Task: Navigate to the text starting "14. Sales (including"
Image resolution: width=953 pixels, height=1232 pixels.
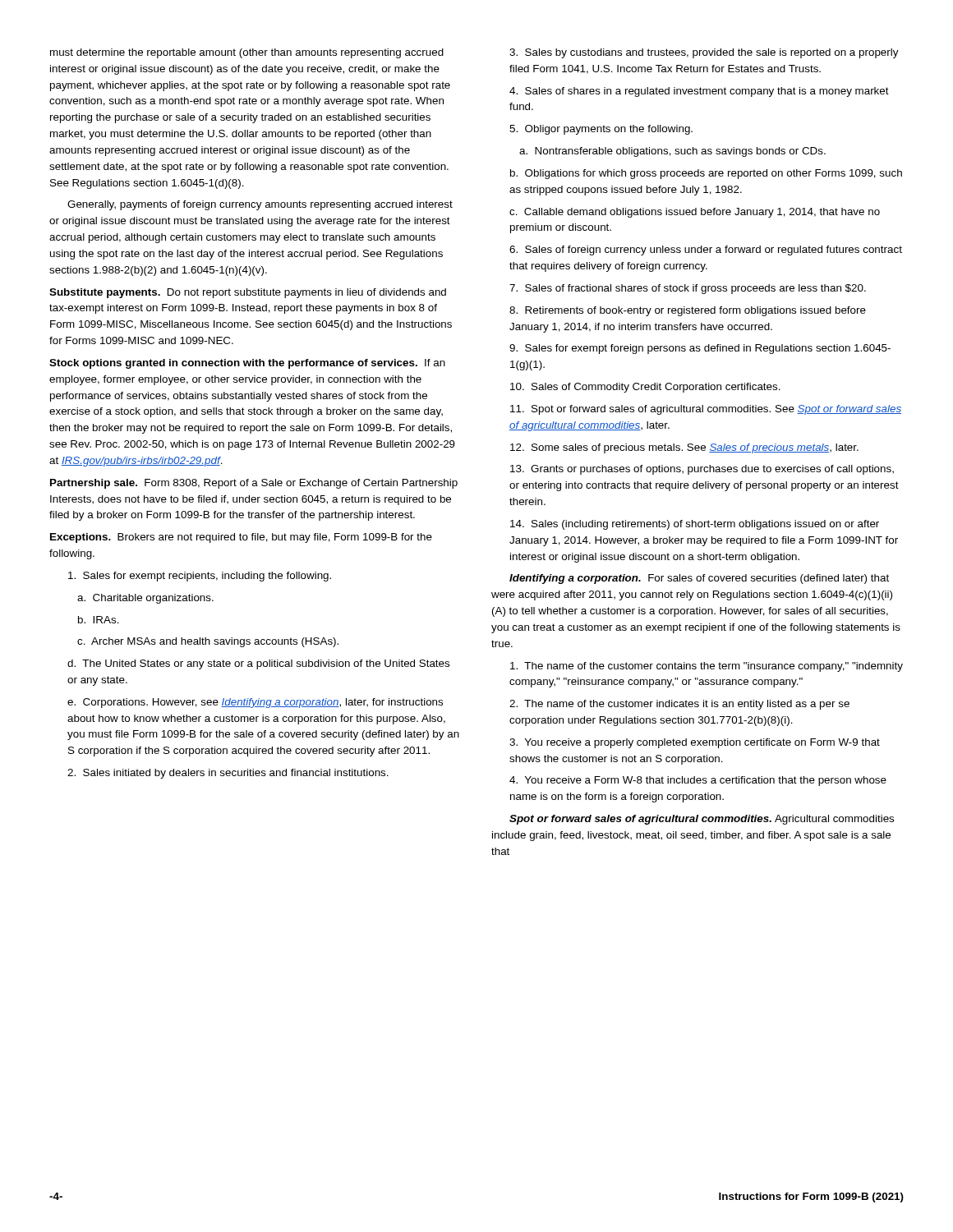Action: (707, 540)
